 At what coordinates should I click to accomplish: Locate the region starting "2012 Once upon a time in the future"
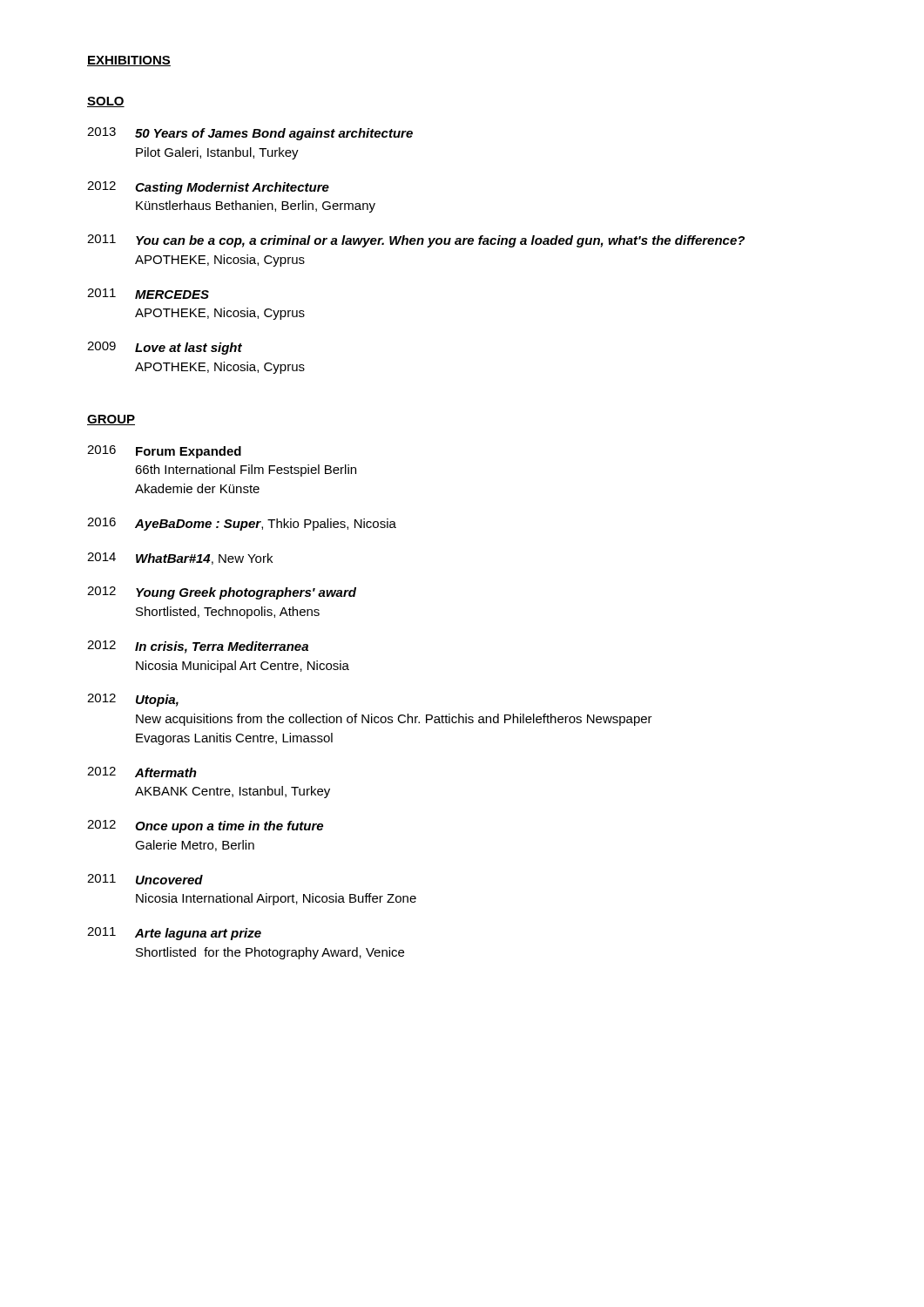pos(205,826)
